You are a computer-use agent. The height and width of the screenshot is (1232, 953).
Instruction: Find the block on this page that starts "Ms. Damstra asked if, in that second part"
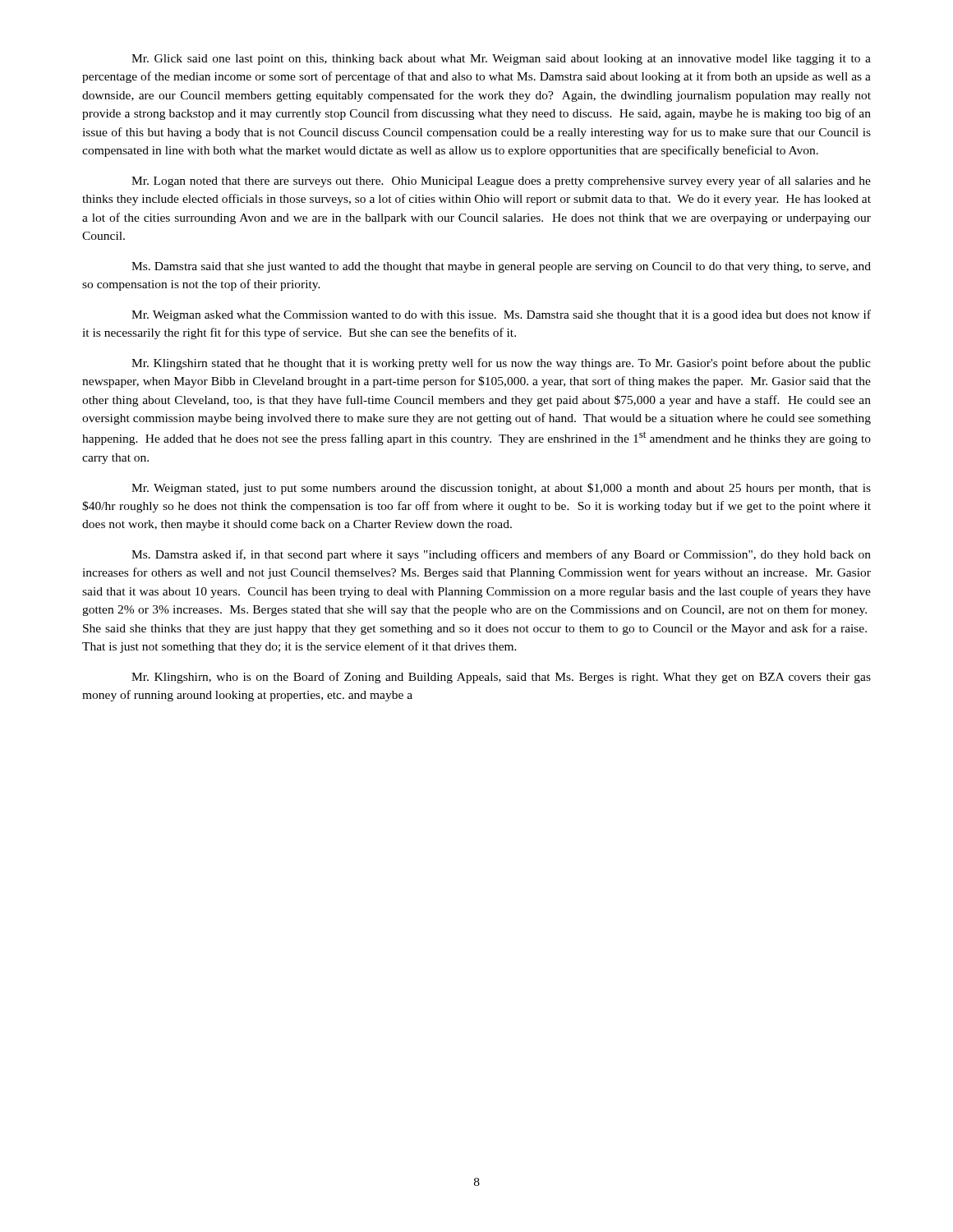tap(476, 600)
